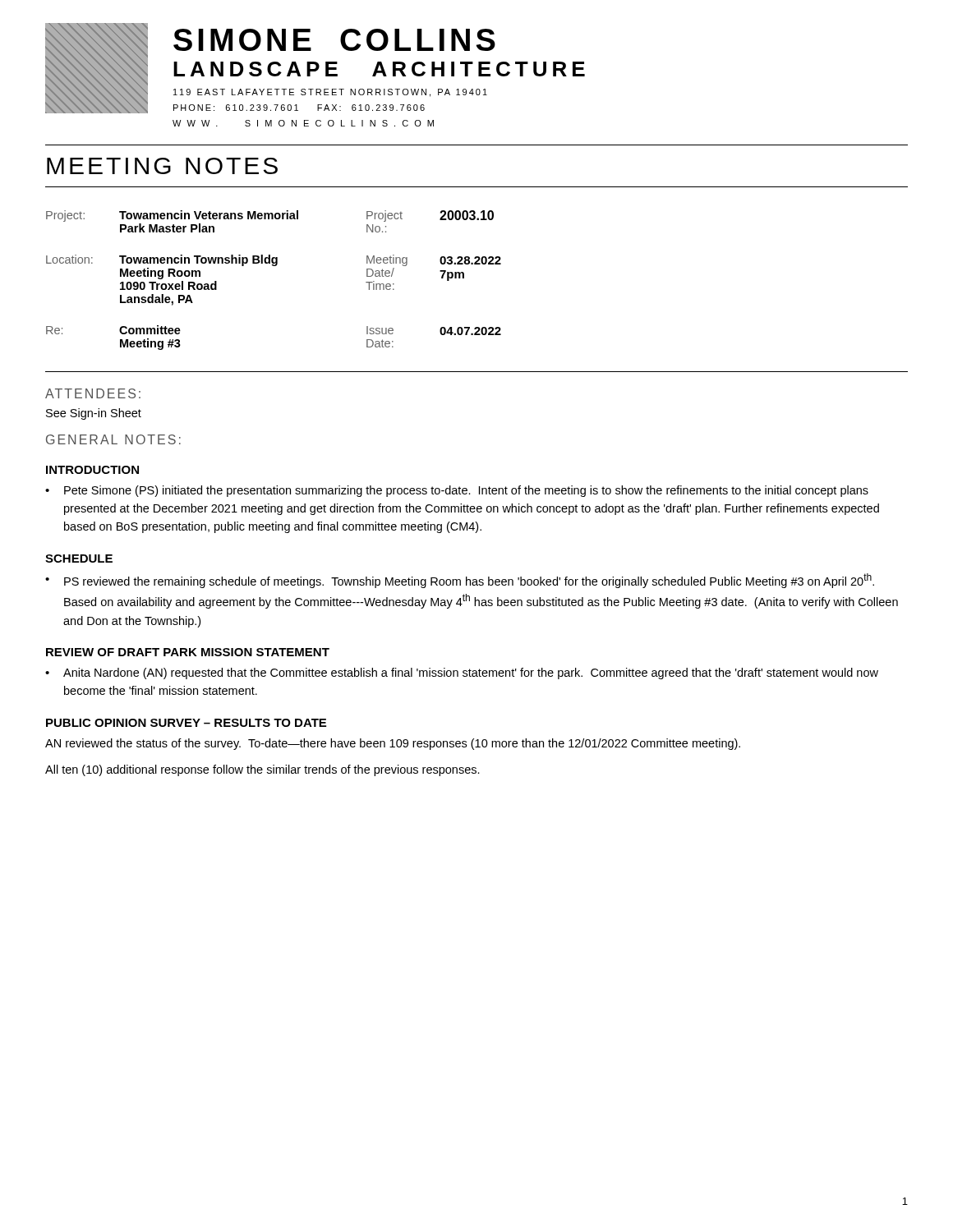Click the logo
The width and height of the screenshot is (953, 1232).
(97, 68)
